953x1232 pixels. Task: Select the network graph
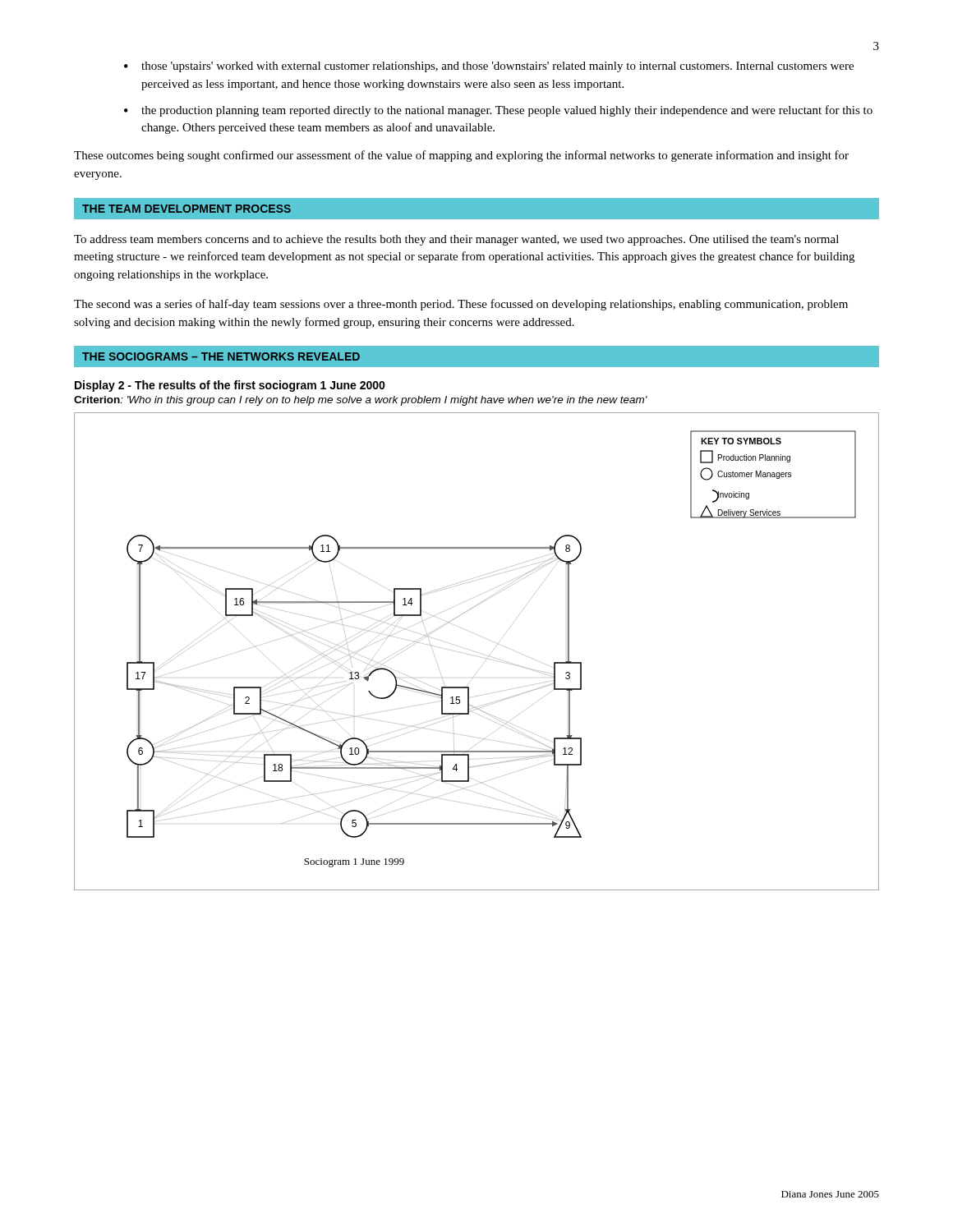(476, 651)
